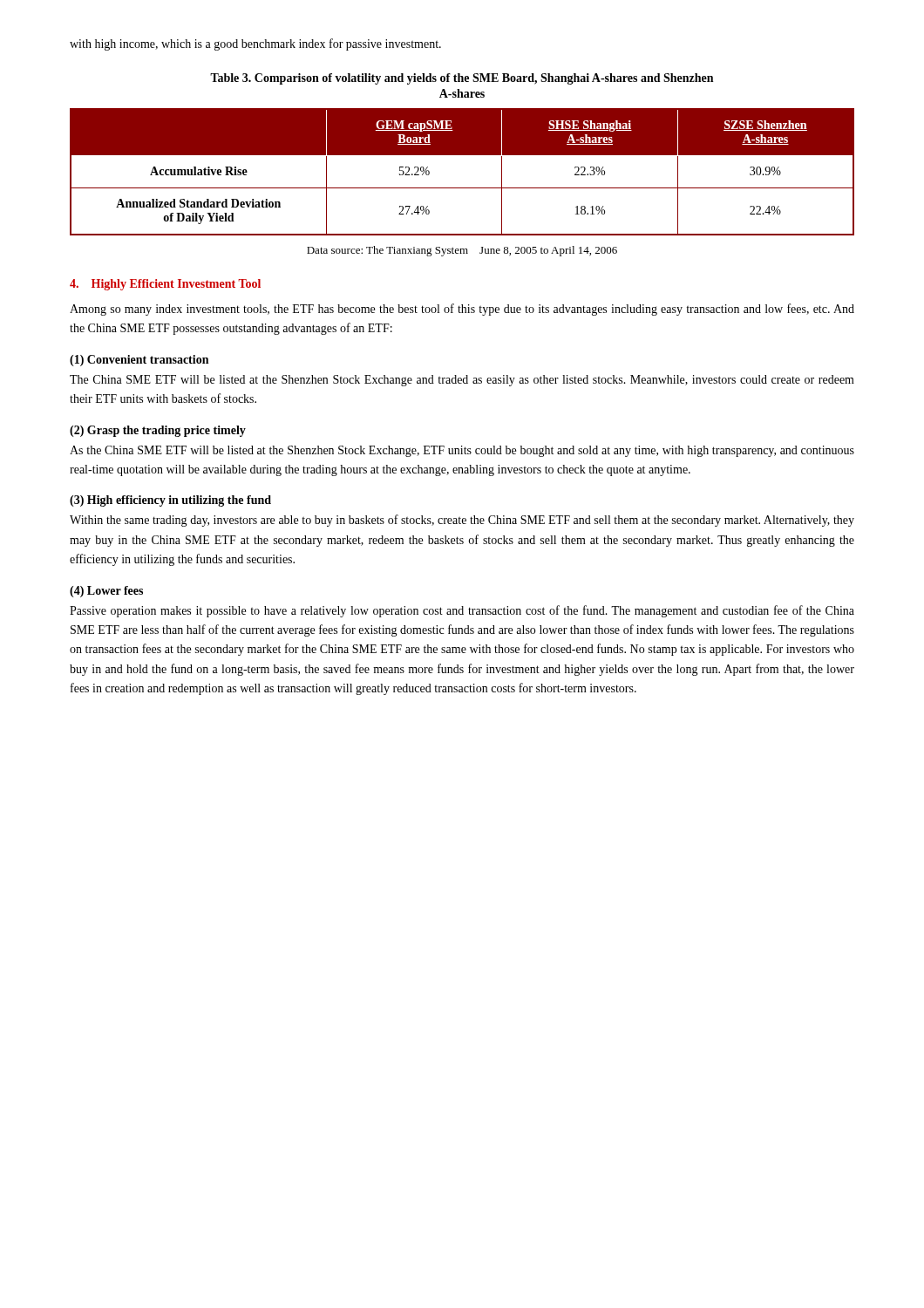924x1308 pixels.
Task: Find the block on this page that starts "As the China"
Action: point(462,460)
